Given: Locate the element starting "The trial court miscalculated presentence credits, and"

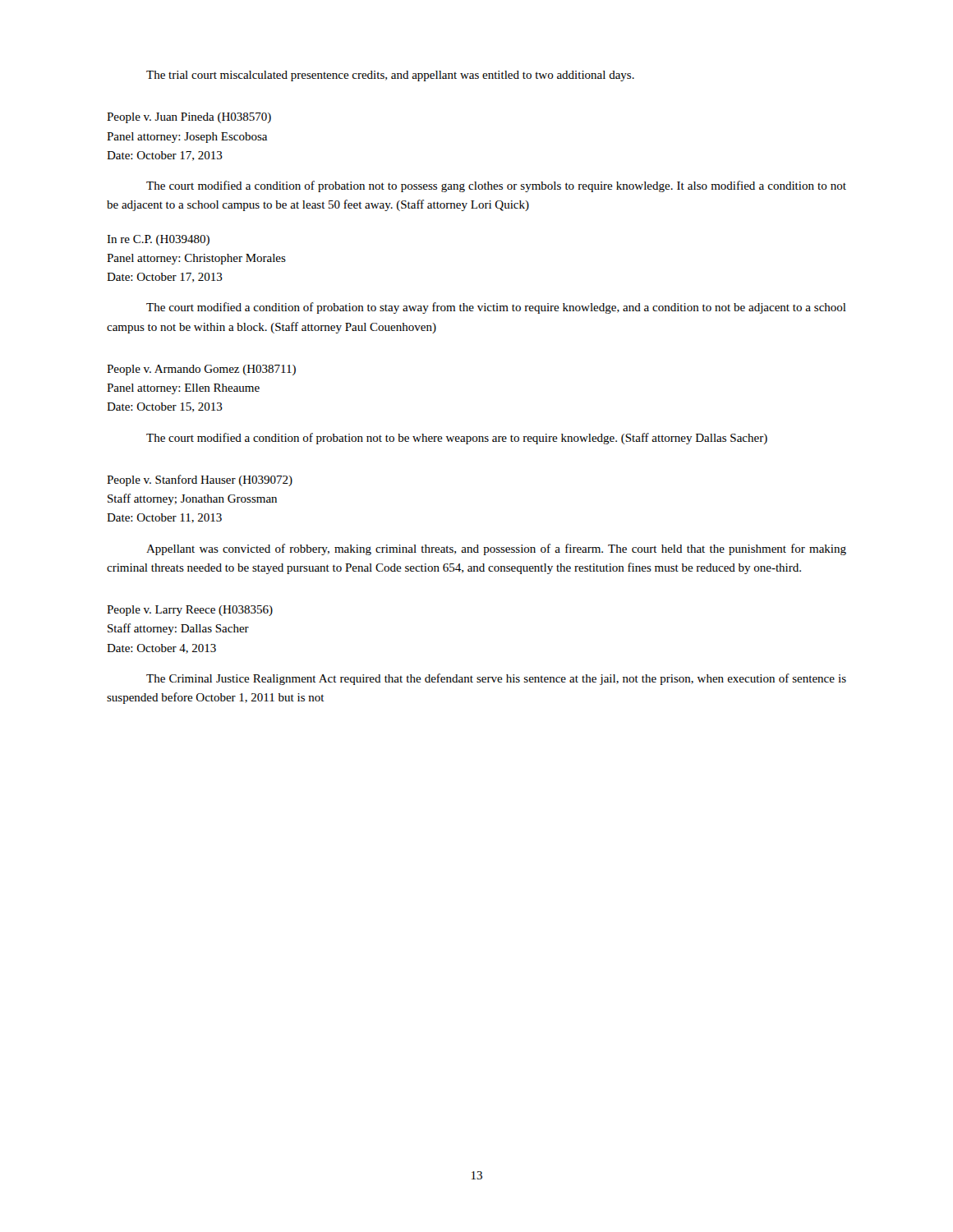Looking at the screenshot, I should [390, 75].
